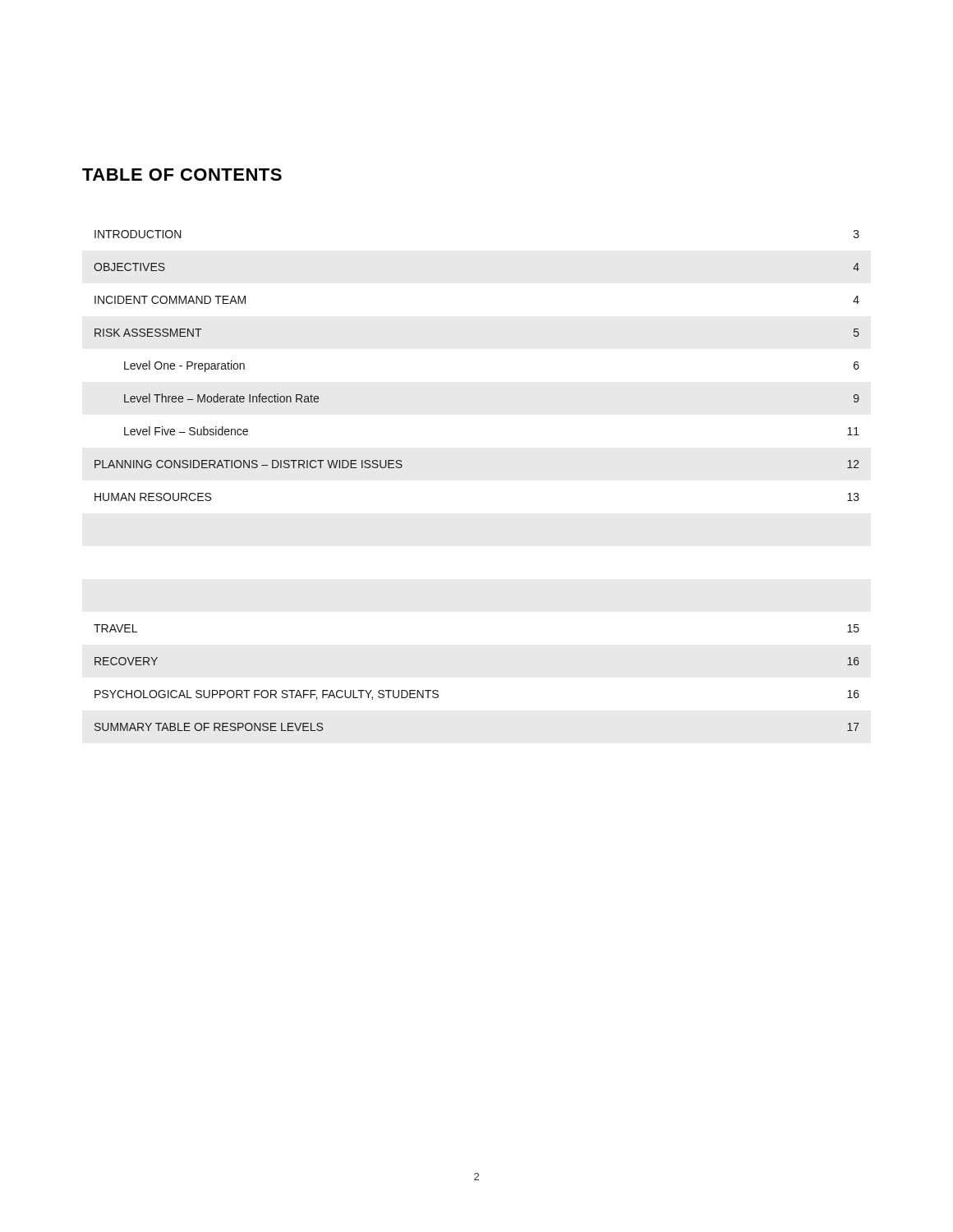Viewport: 953px width, 1232px height.
Task: Select the element starting "PLANNING CONSIDERATIONS – DISTRICT WIDE ISSUES"
Action: (246, 464)
